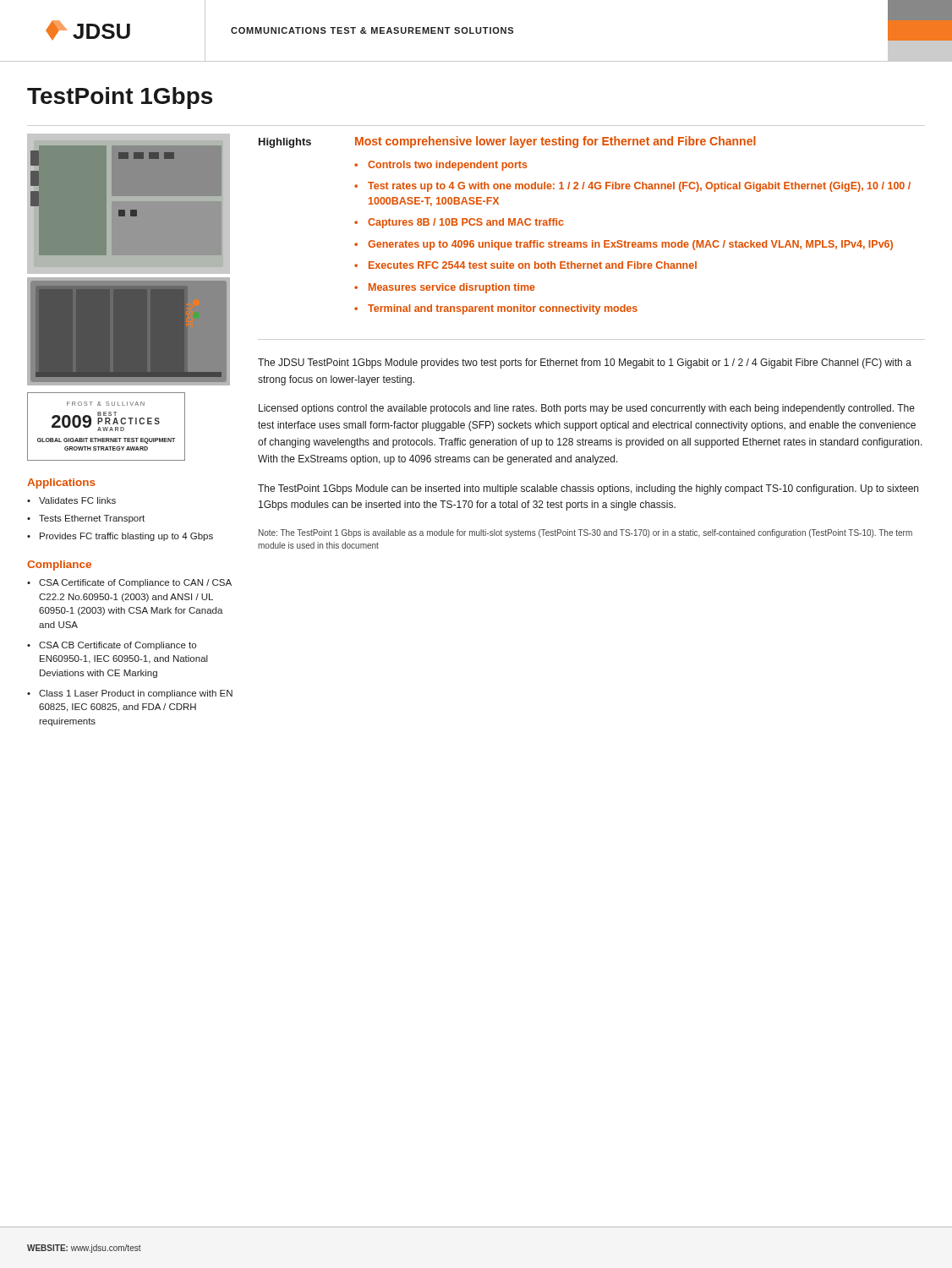
Task: Find the text block starting "•Tests Ethernet Transport"
Action: 86,518
